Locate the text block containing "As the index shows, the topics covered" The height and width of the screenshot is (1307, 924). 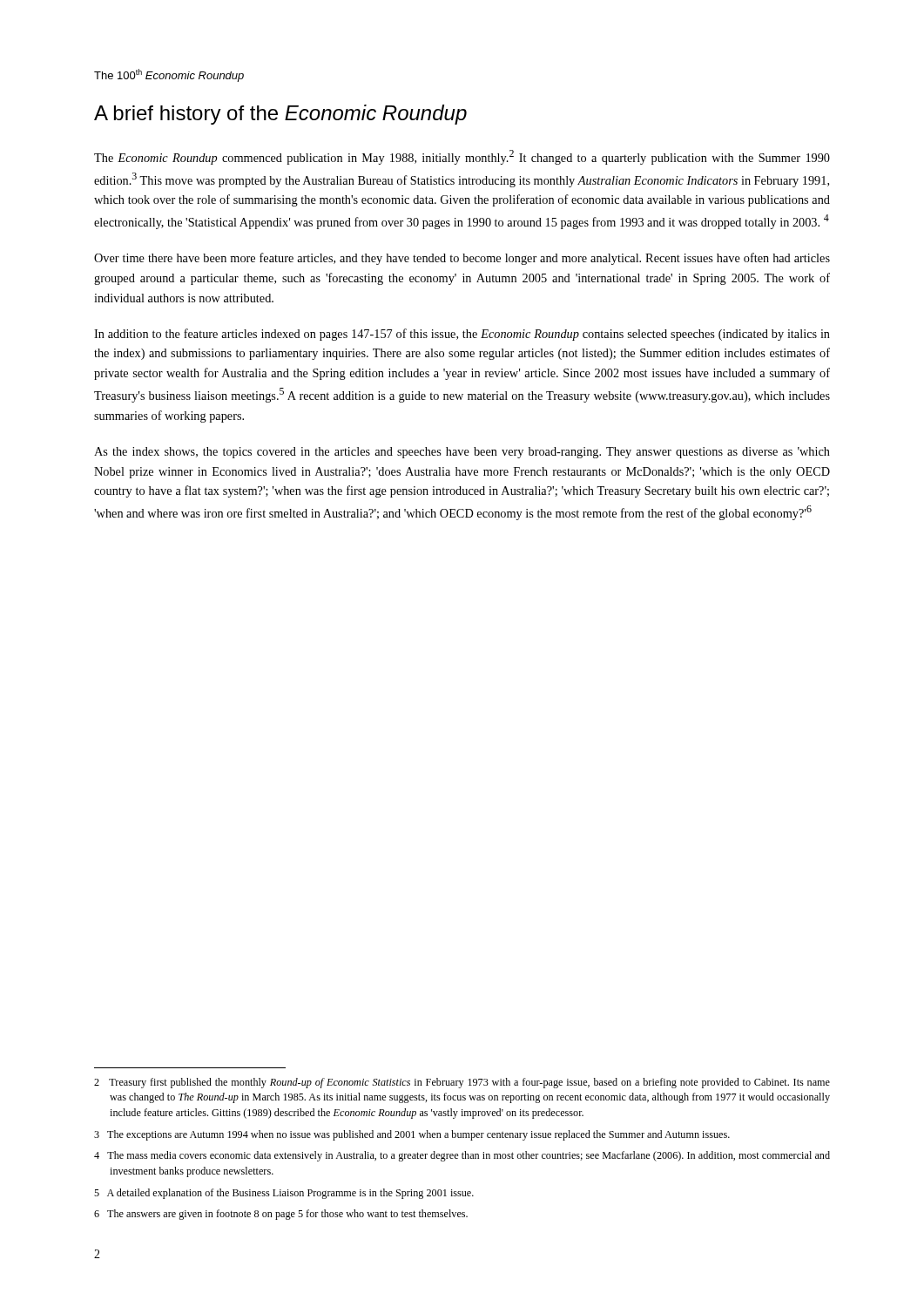tap(462, 482)
